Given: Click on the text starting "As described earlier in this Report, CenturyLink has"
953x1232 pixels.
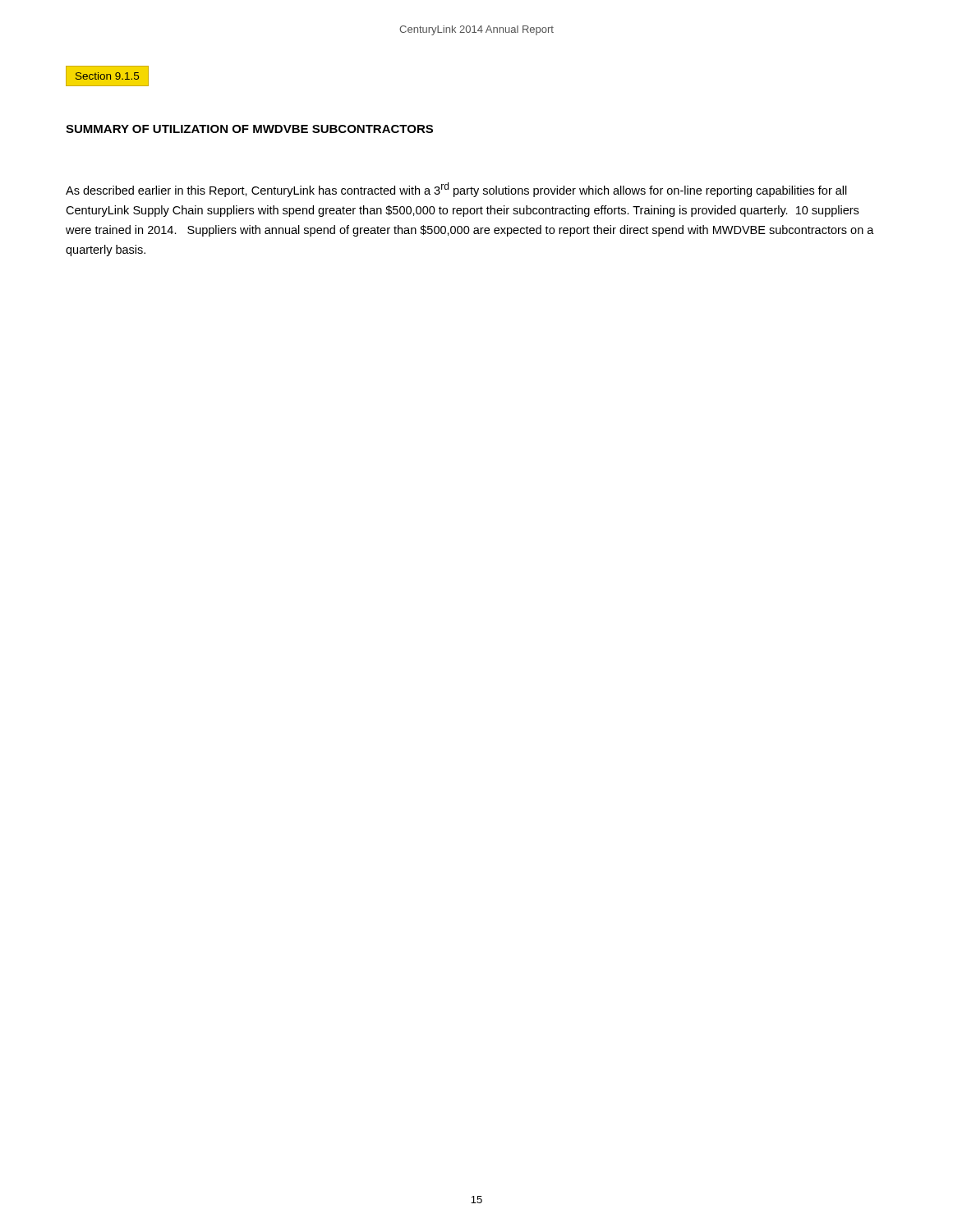Looking at the screenshot, I should click(x=470, y=218).
